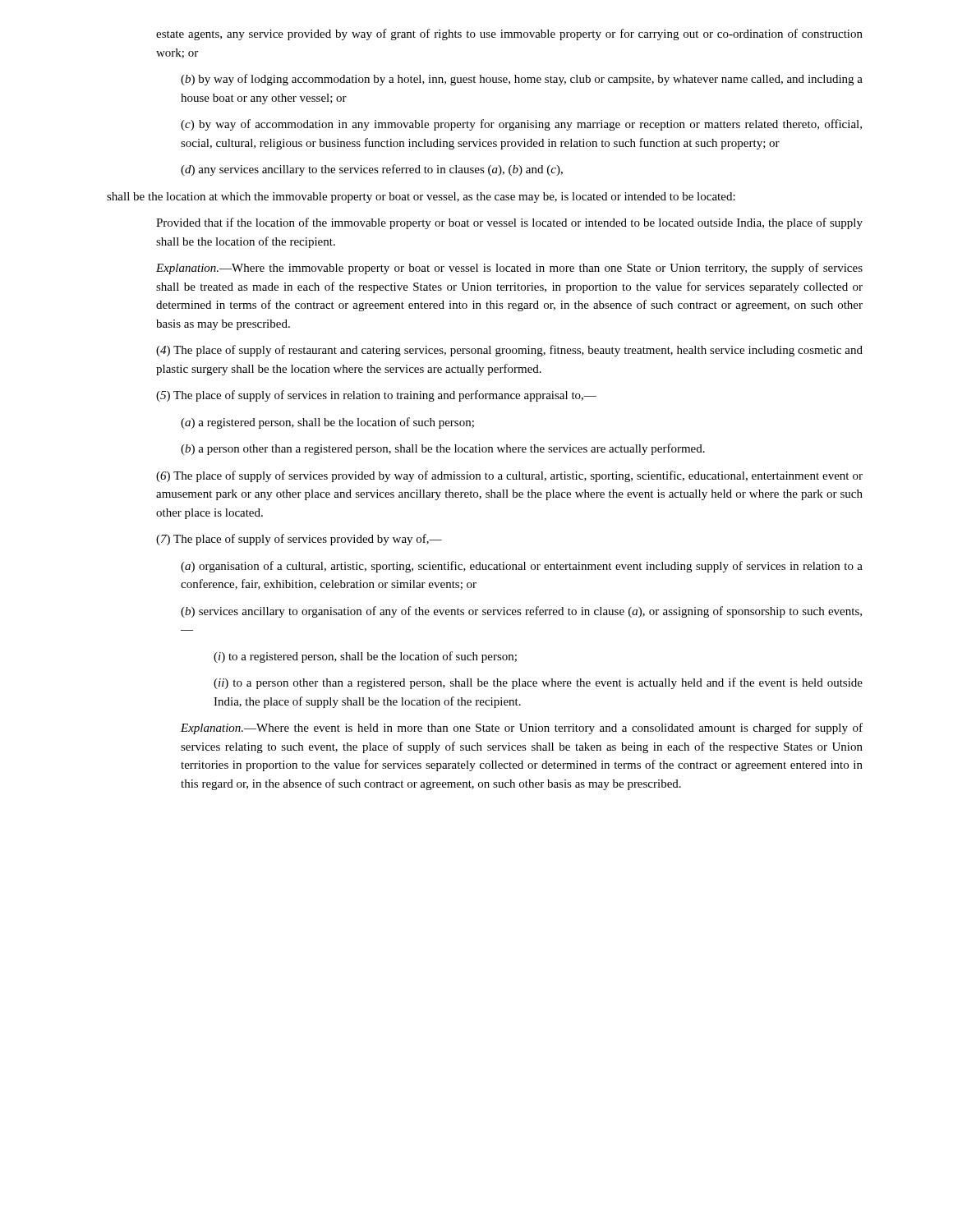Image resolution: width=953 pixels, height=1232 pixels.
Task: Navigate to the block starting "(b) by way"
Action: tap(522, 88)
